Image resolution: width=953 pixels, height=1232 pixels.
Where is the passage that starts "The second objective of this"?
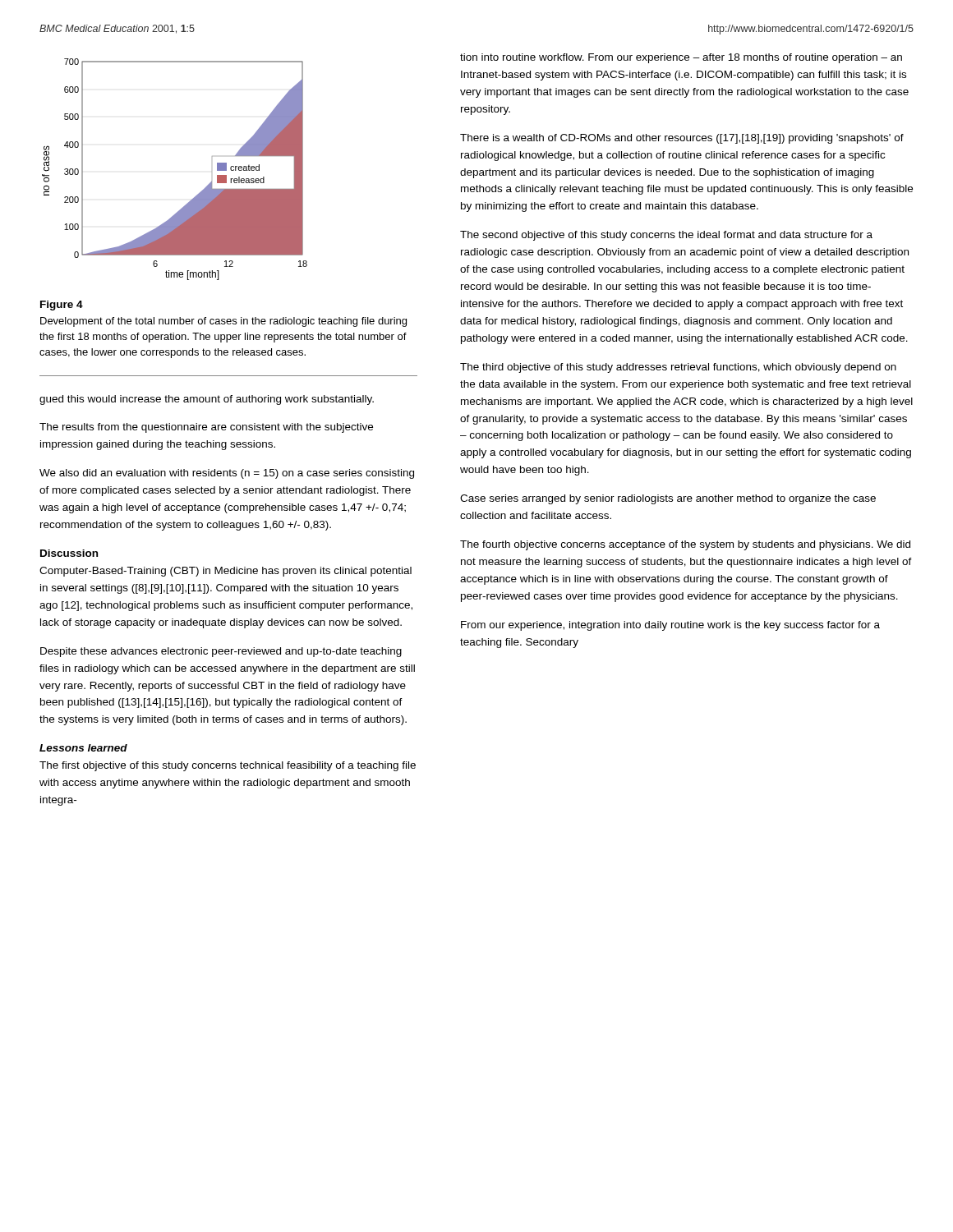(685, 286)
